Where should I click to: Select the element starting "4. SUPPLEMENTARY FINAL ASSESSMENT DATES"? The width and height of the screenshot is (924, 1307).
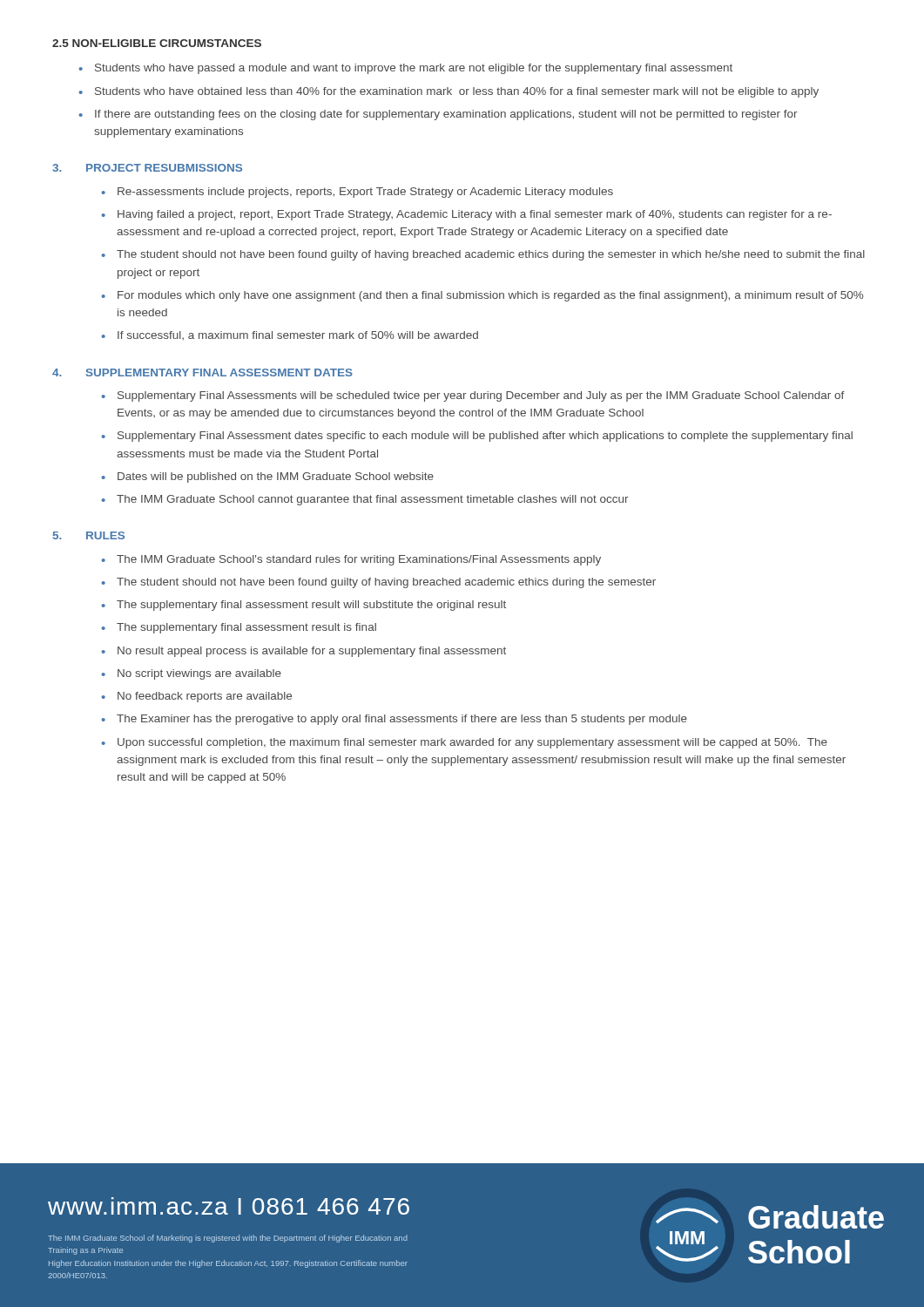point(203,373)
